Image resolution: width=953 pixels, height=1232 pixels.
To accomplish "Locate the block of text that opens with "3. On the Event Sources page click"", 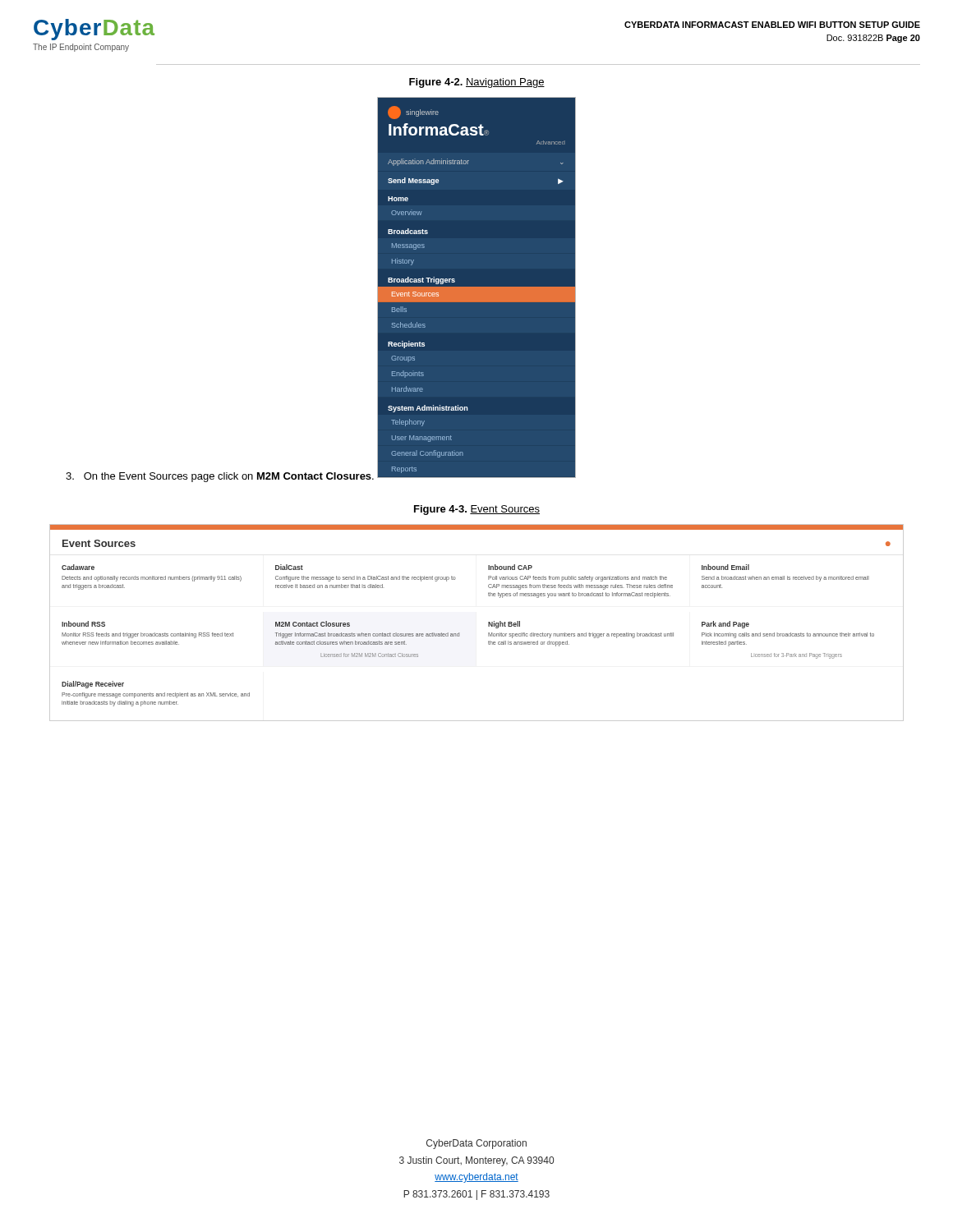I will [220, 476].
